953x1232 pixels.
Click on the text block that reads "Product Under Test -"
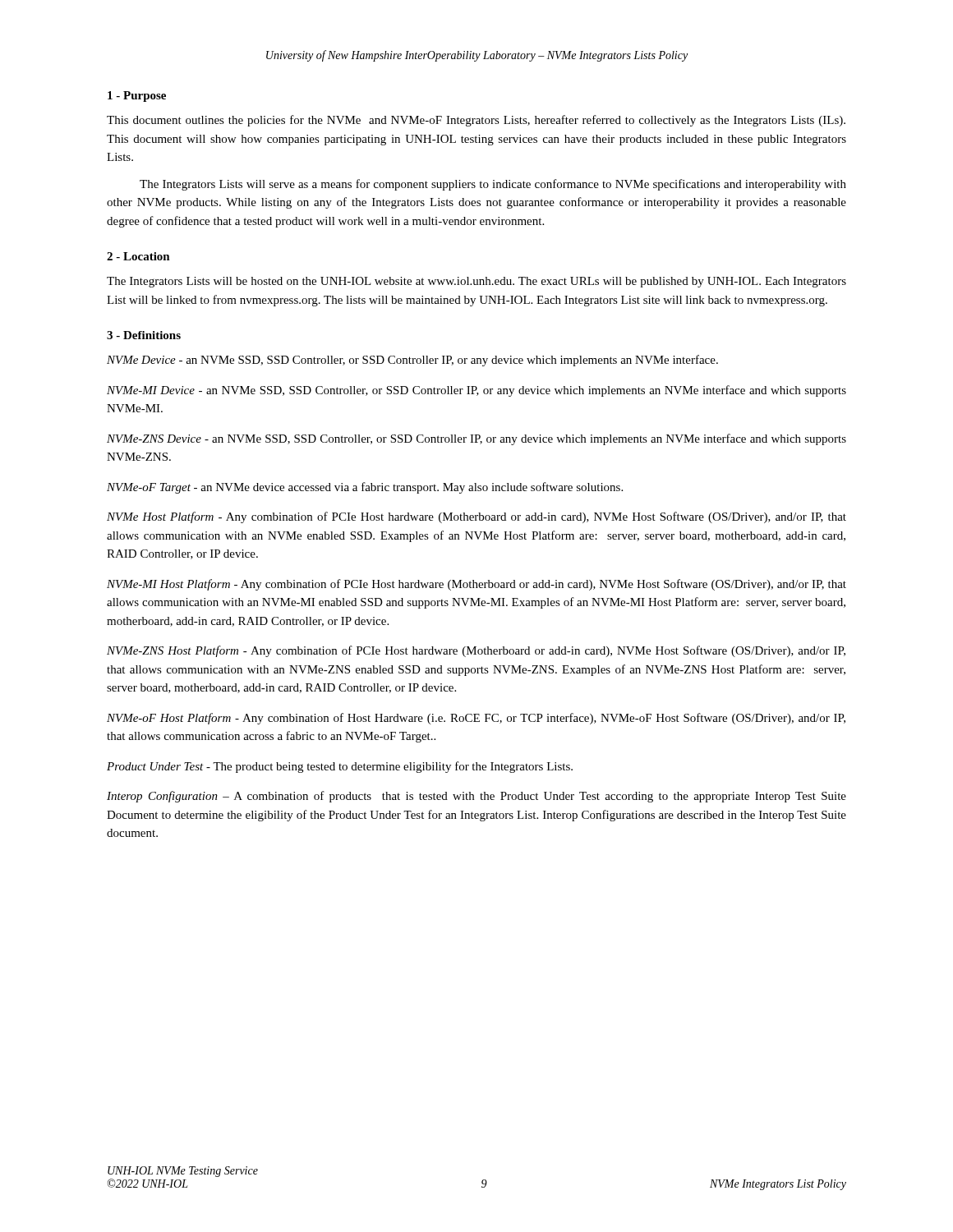pyautogui.click(x=340, y=766)
